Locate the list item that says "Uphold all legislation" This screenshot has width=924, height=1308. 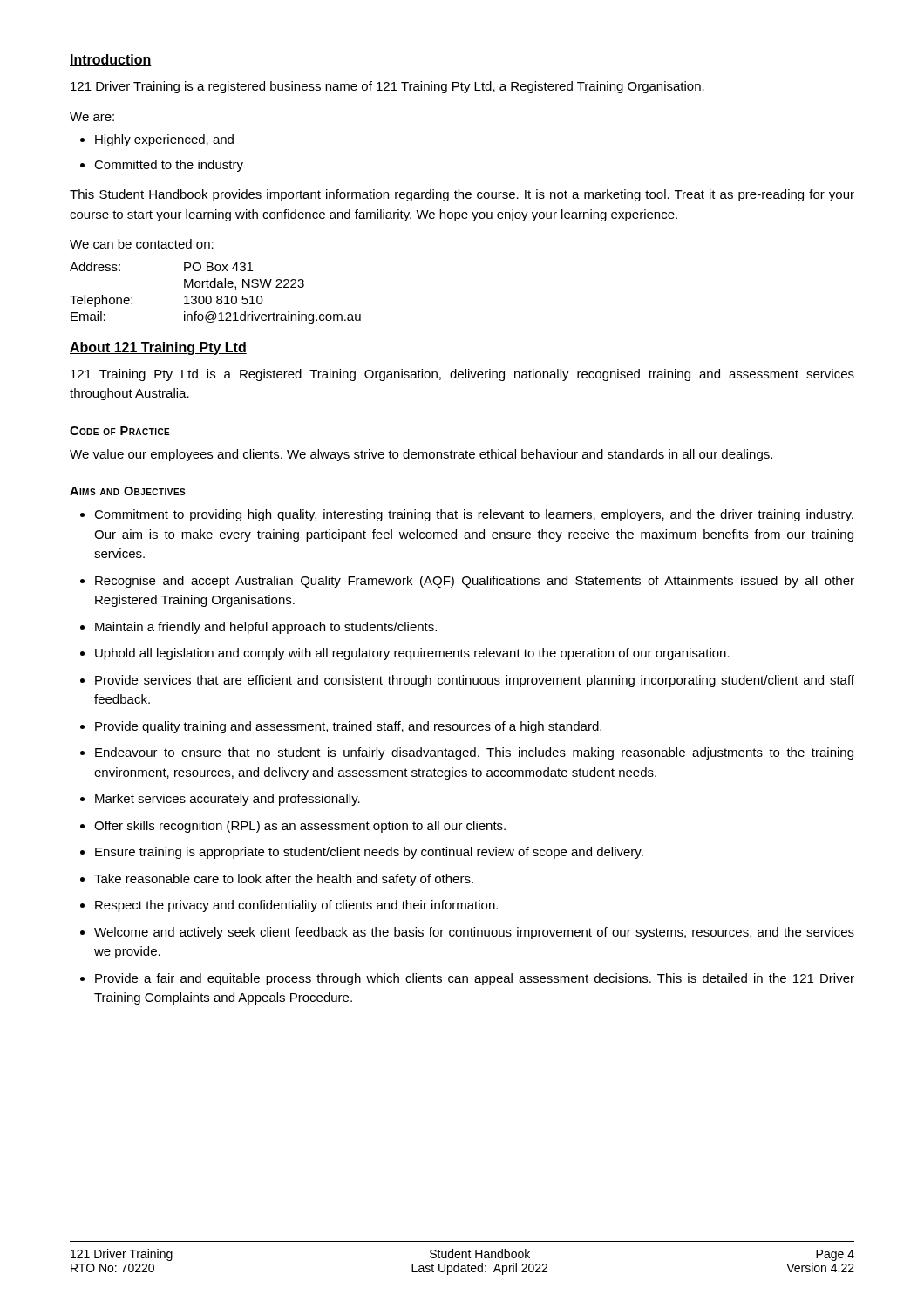pyautogui.click(x=462, y=653)
